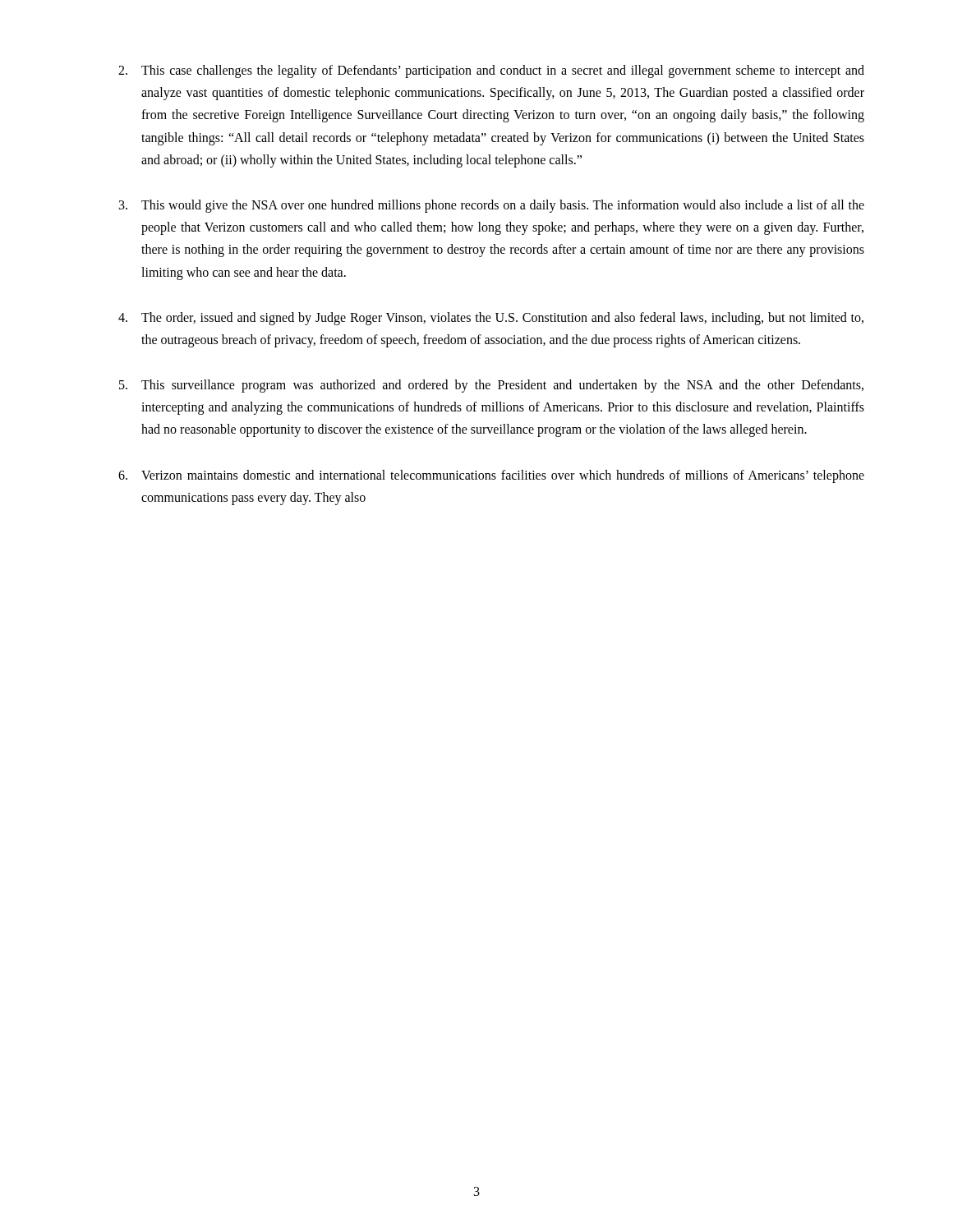The image size is (953, 1232).
Task: Find the region starting "2. This case challenges the legality"
Action: click(476, 115)
